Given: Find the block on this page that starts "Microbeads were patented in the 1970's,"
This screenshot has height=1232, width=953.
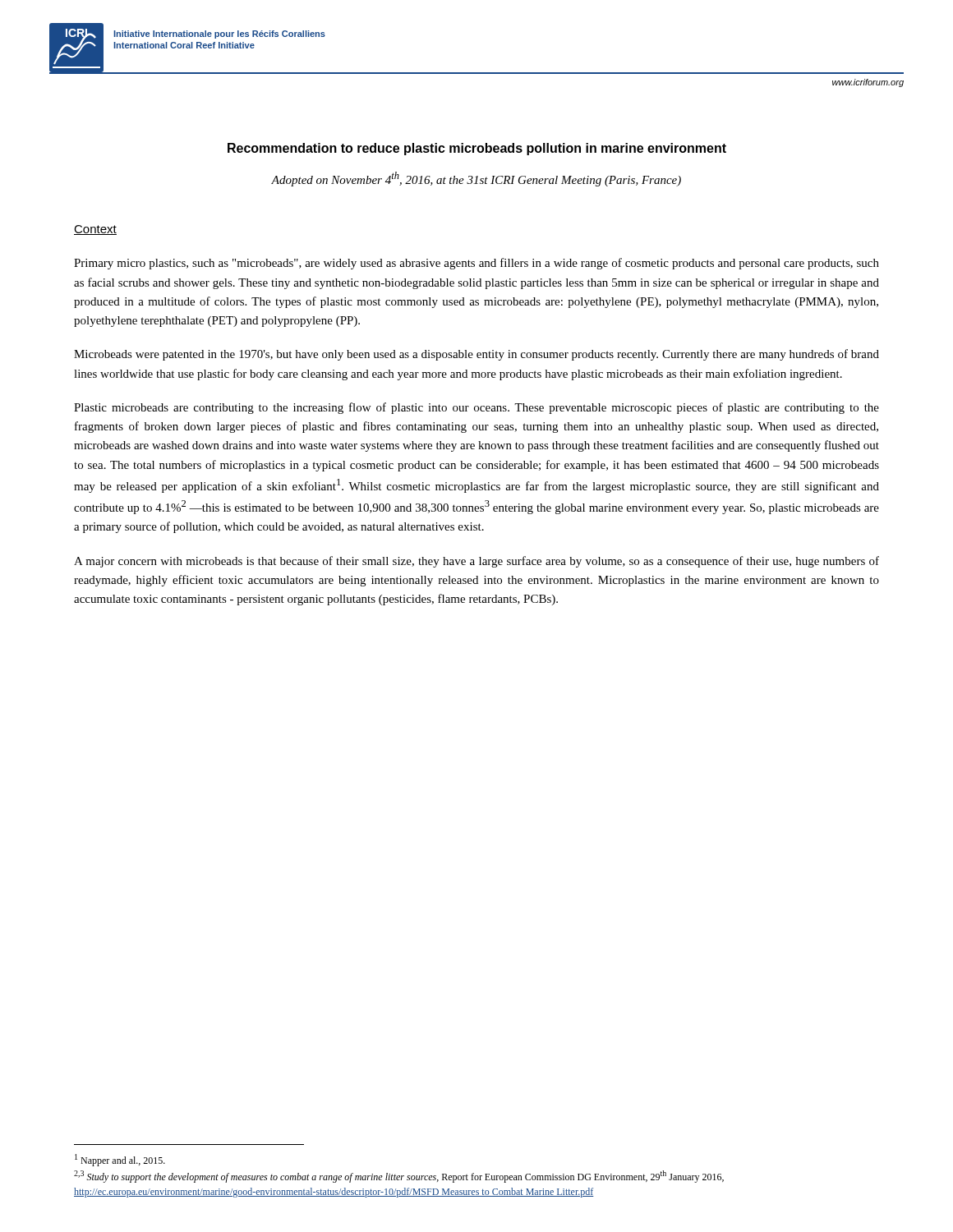Looking at the screenshot, I should click(x=476, y=364).
